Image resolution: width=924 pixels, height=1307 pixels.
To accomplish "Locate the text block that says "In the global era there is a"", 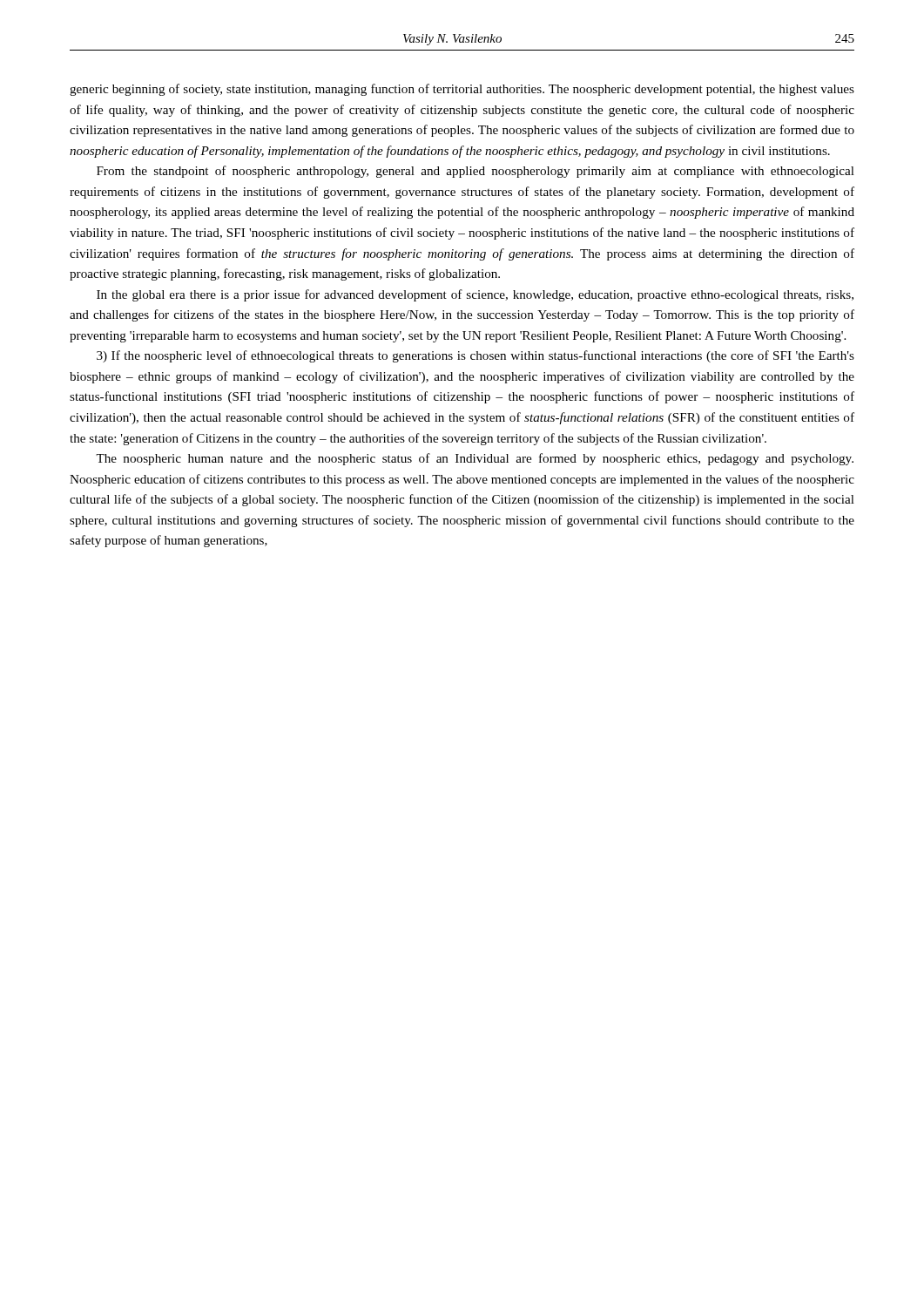I will pyautogui.click(x=462, y=315).
